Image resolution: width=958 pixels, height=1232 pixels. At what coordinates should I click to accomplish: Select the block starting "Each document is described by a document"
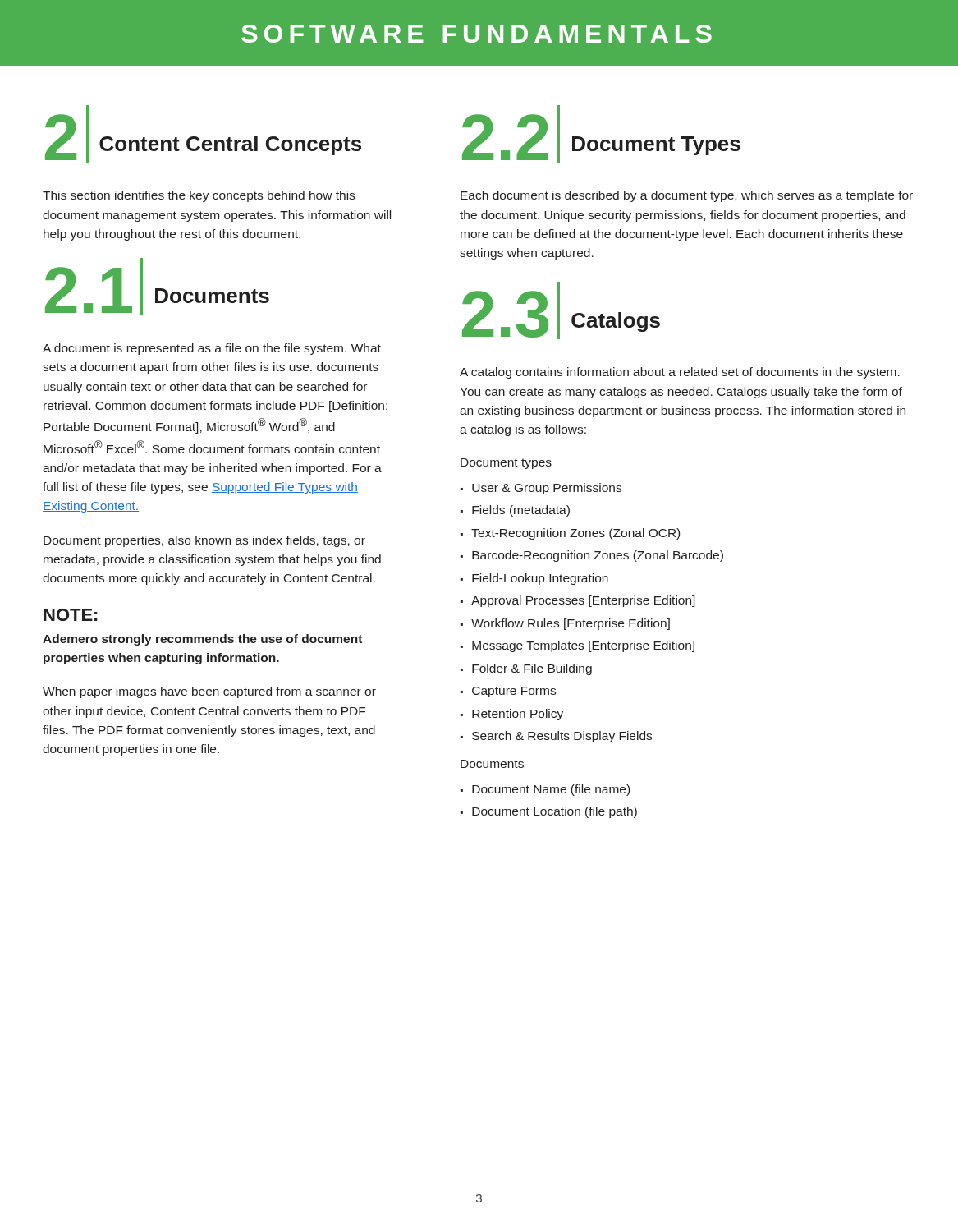pyautogui.click(x=686, y=224)
